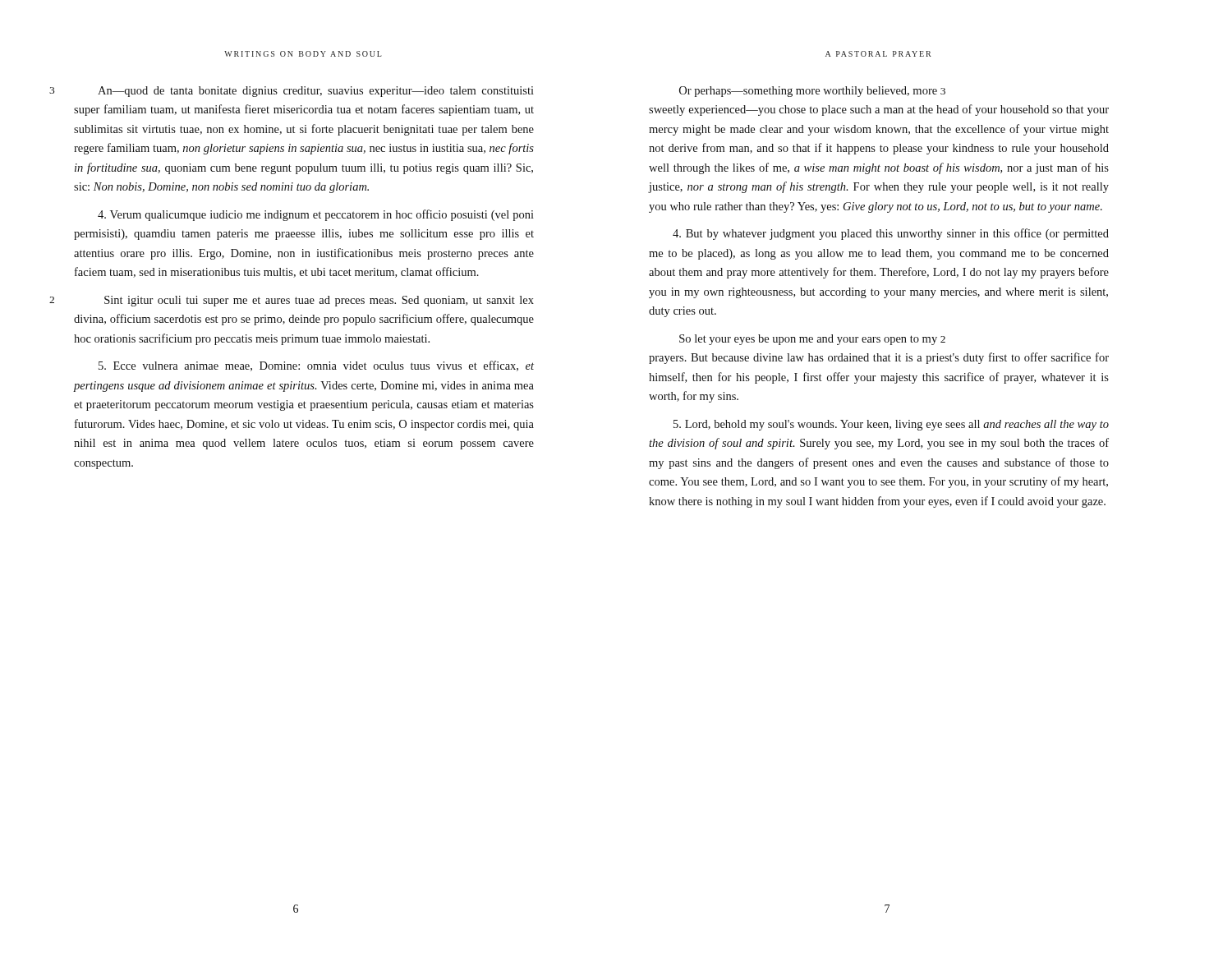The image size is (1232, 953).
Task: Find the text block containing "3 An—quod de"
Action: 304,277
